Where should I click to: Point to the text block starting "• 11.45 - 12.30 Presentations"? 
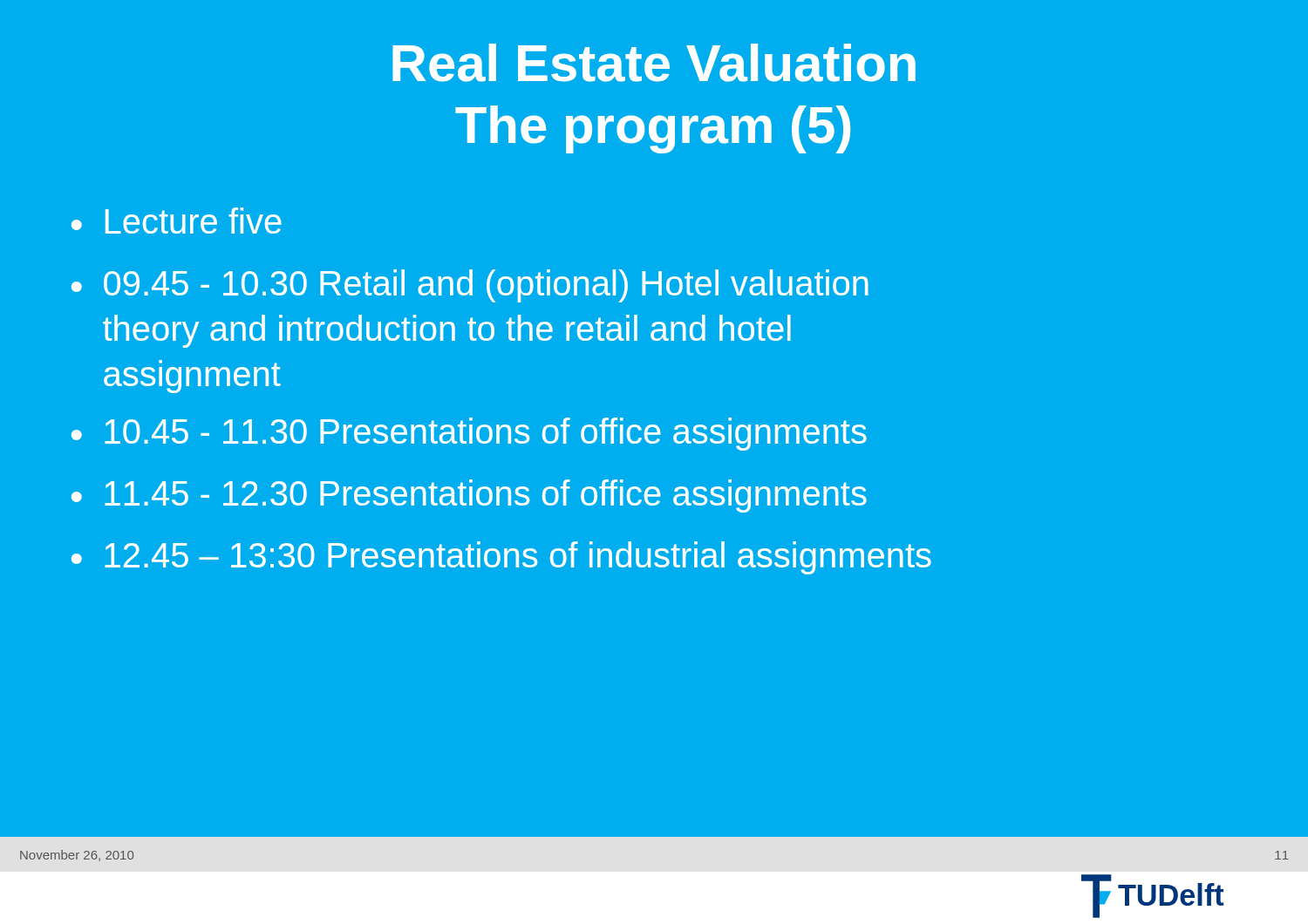[469, 495]
